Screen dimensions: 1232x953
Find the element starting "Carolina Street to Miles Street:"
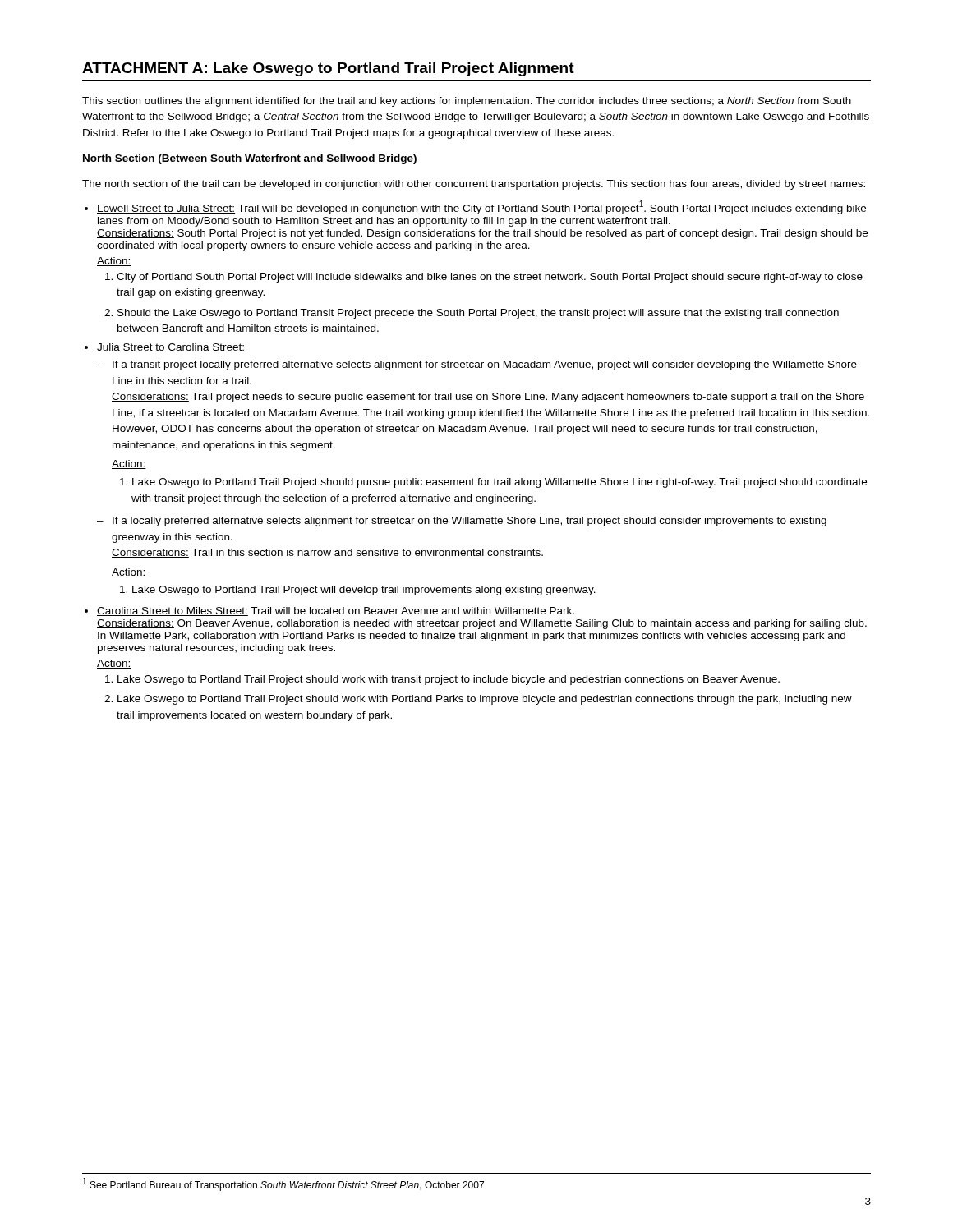pos(484,664)
